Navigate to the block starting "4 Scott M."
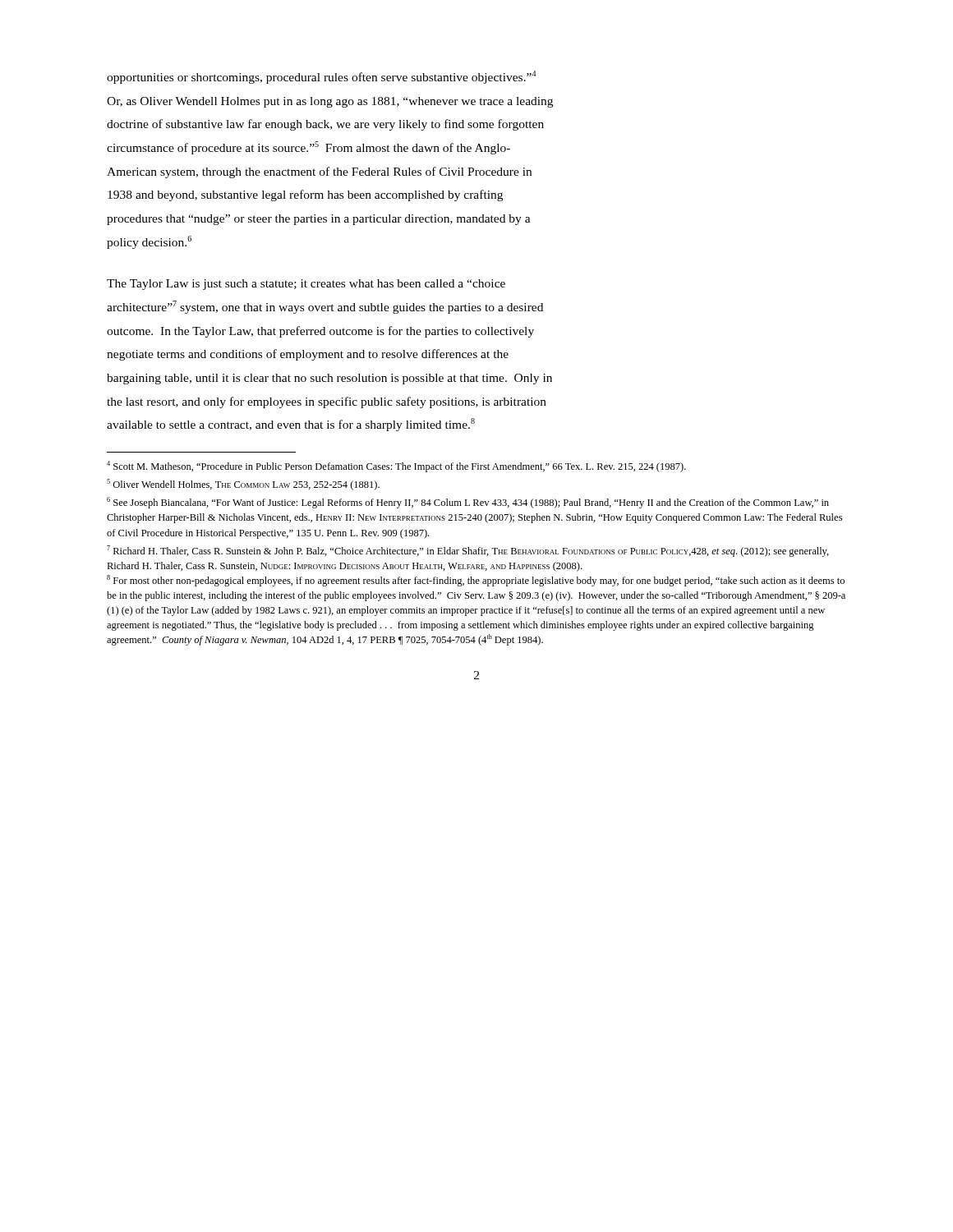Viewport: 953px width, 1232px height. [397, 466]
